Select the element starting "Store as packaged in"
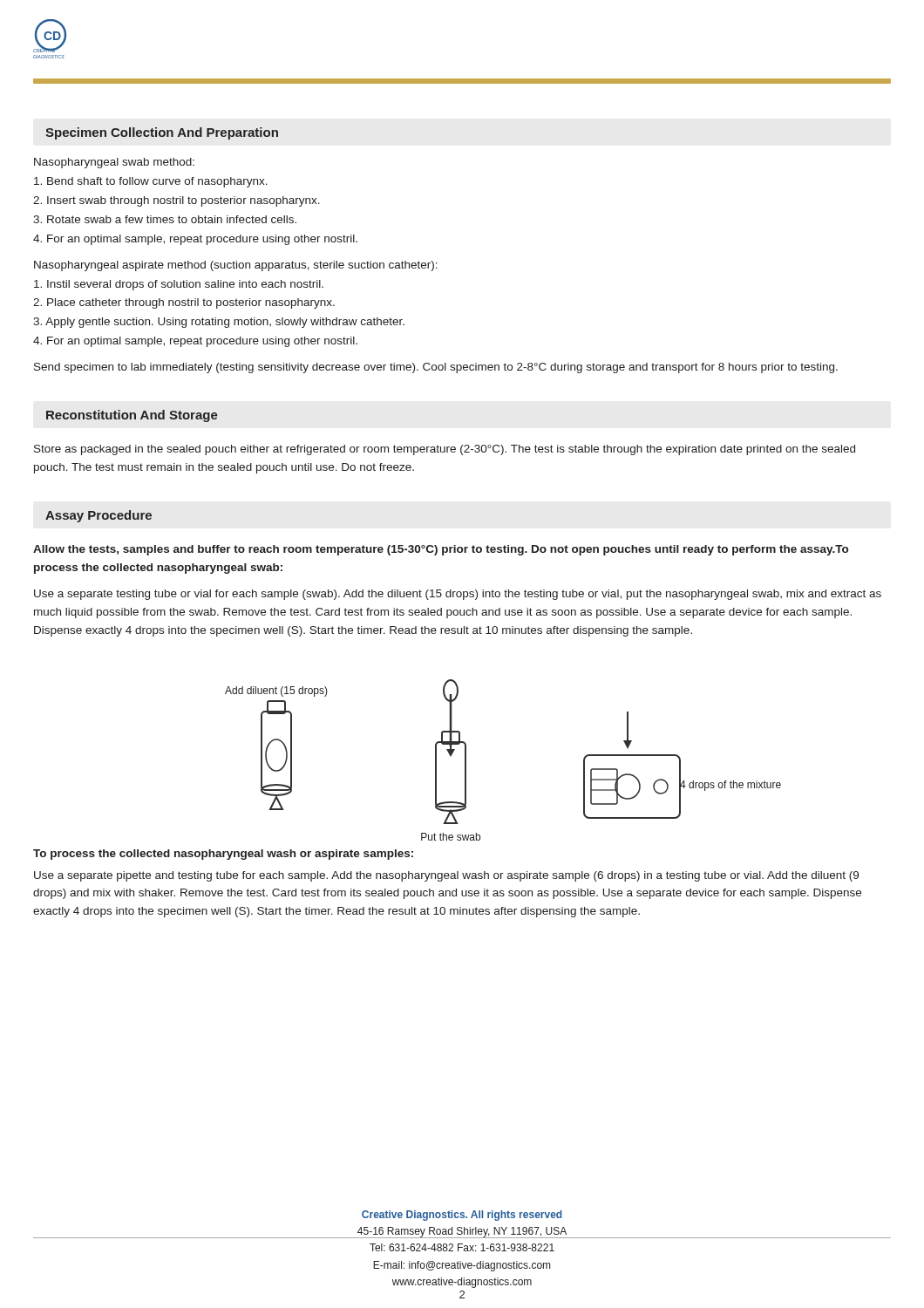Screen dimensions: 1308x924 (445, 458)
